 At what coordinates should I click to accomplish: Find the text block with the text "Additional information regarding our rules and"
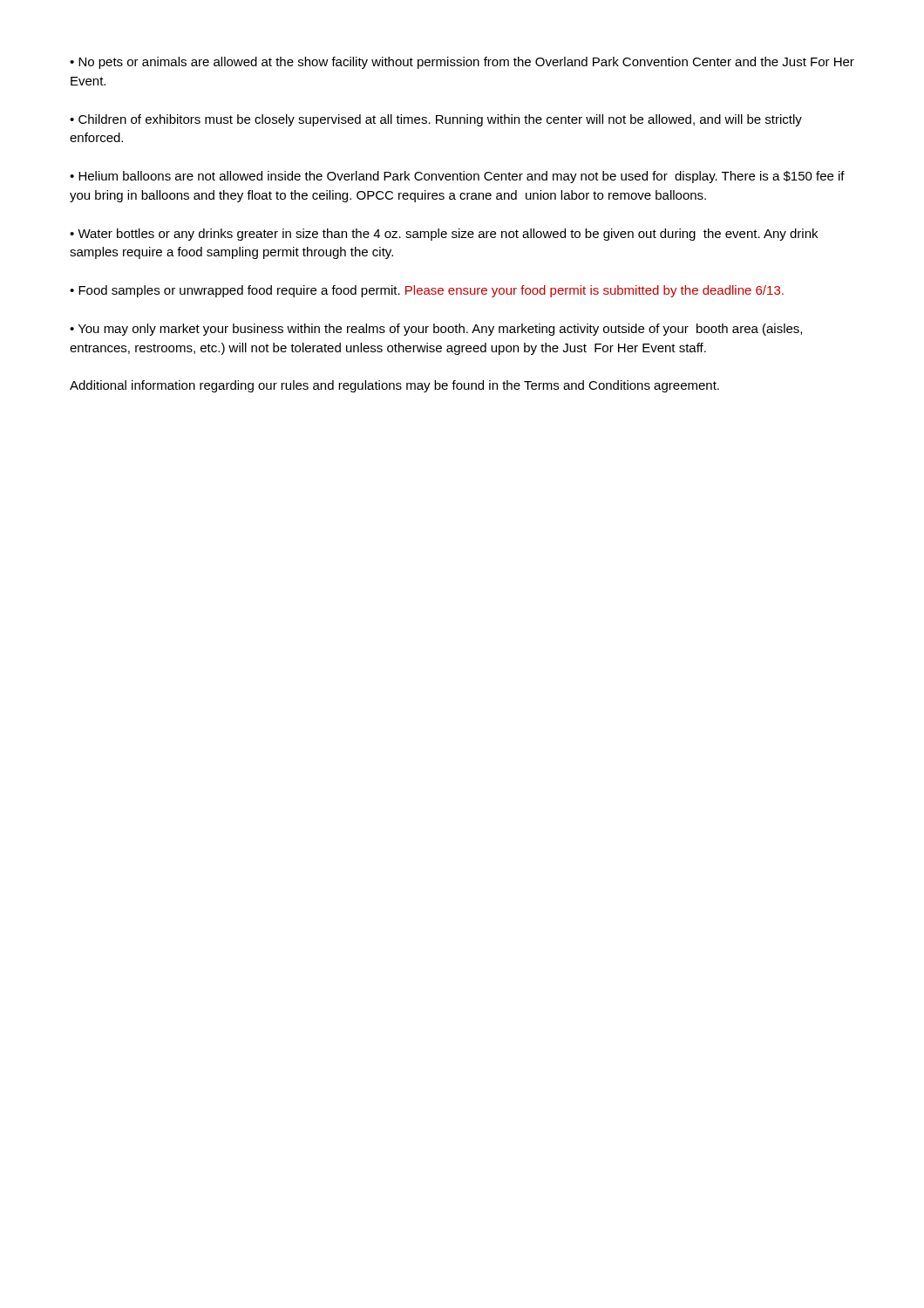(395, 385)
